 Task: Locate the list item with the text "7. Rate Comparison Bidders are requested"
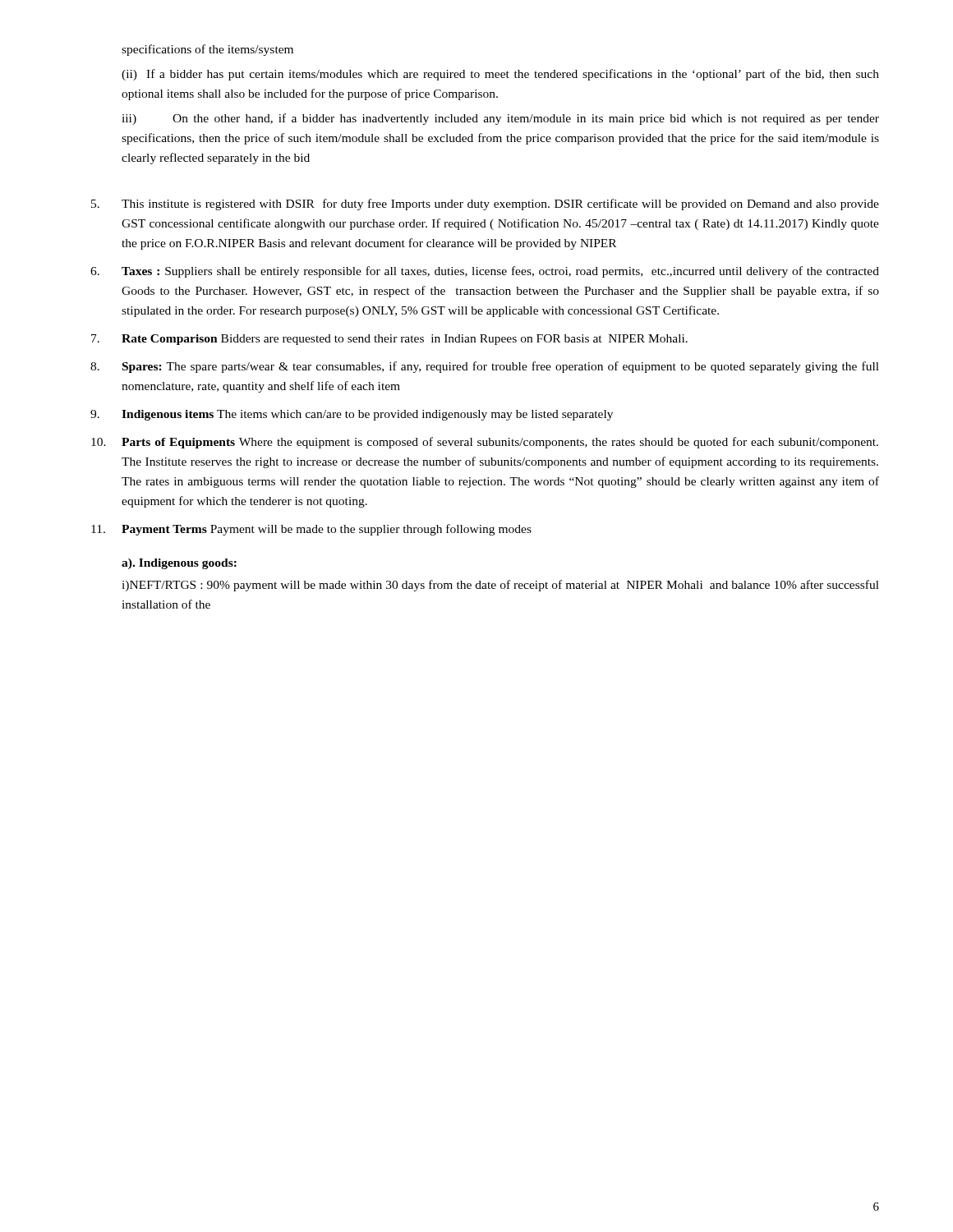coord(485,339)
